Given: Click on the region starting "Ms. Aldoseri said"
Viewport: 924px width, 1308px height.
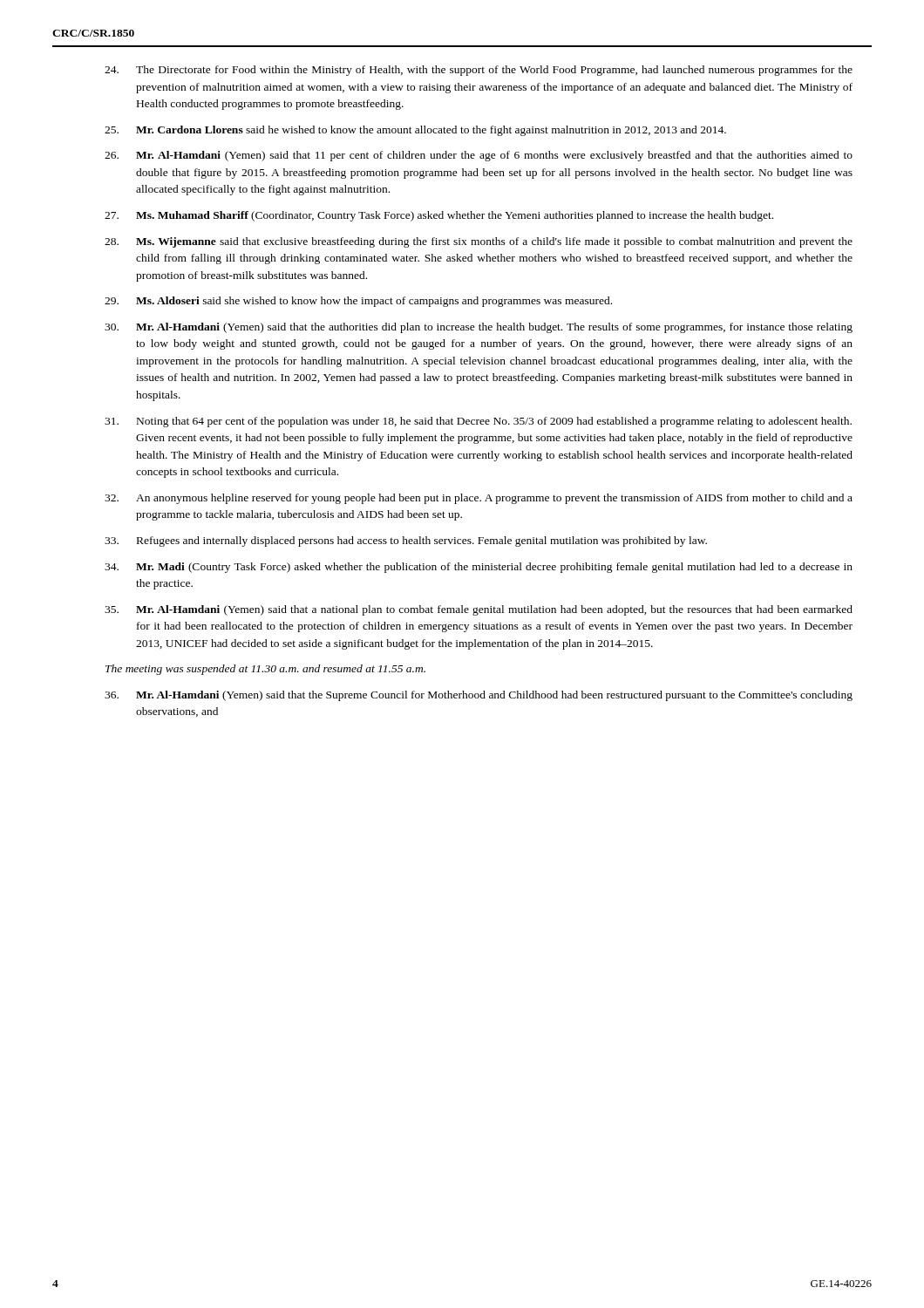Looking at the screenshot, I should tap(479, 301).
